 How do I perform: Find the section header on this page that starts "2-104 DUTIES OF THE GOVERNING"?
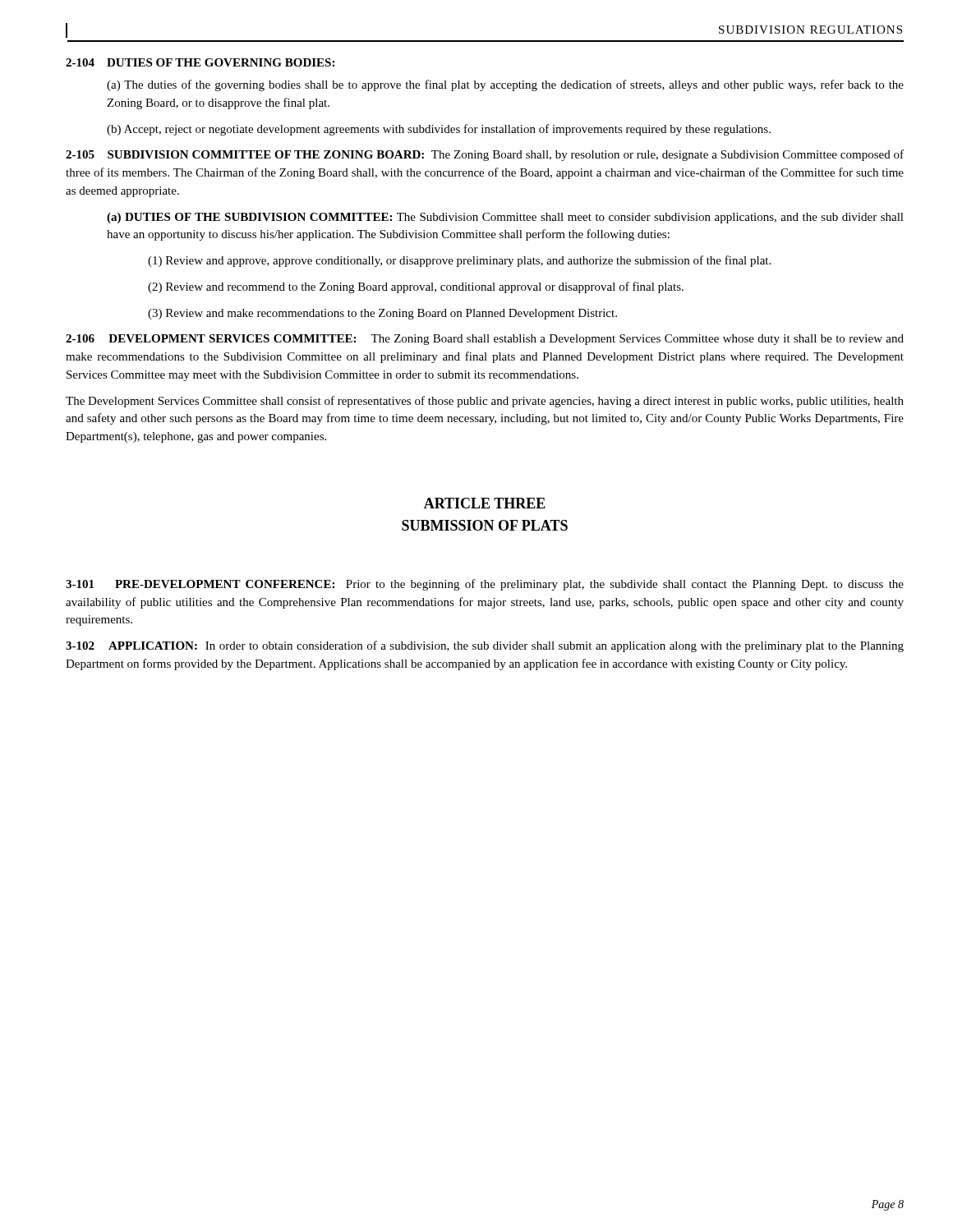[201, 62]
